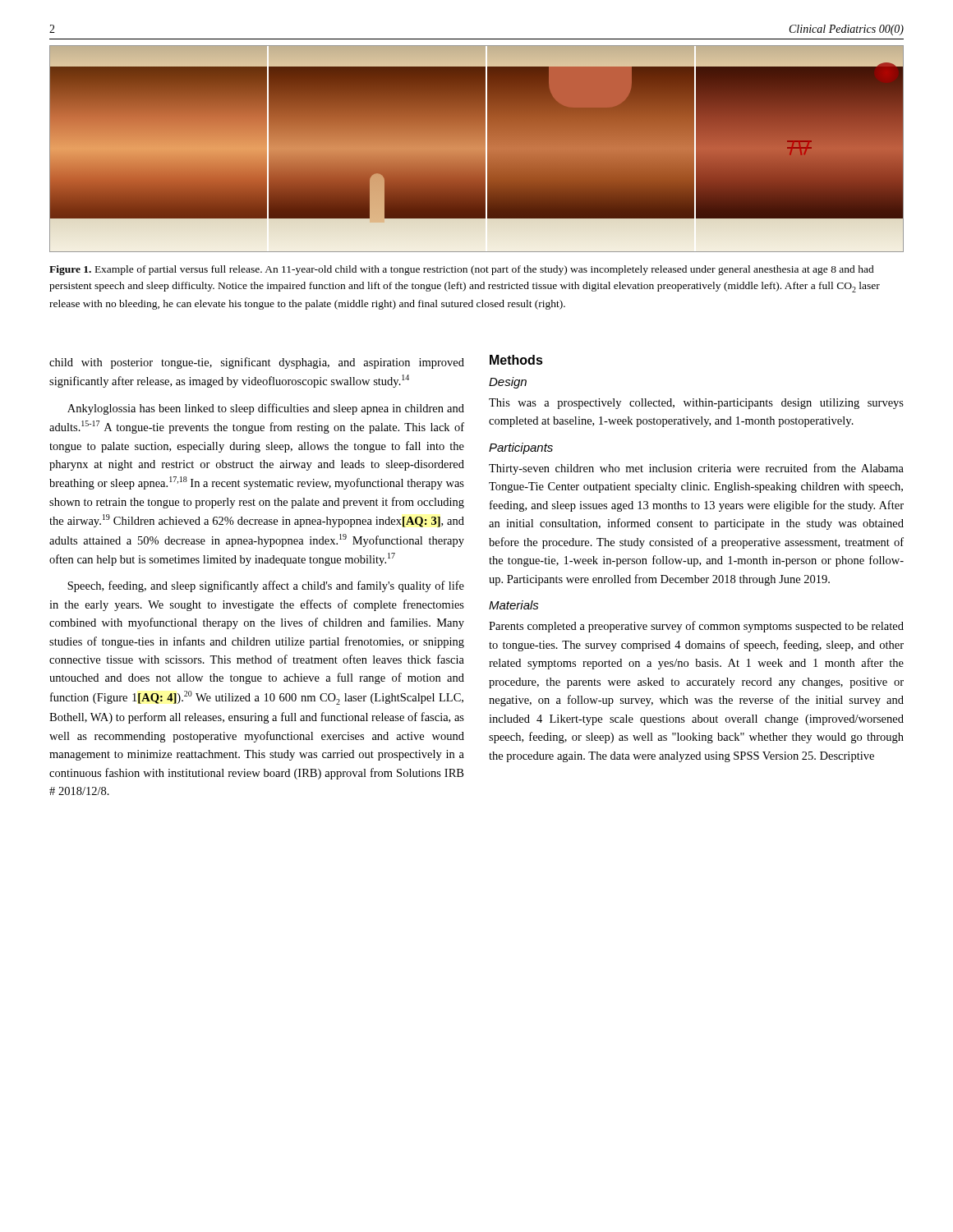Find the text starting "This was a prospectively collected,"
The height and width of the screenshot is (1232, 953).
click(696, 412)
